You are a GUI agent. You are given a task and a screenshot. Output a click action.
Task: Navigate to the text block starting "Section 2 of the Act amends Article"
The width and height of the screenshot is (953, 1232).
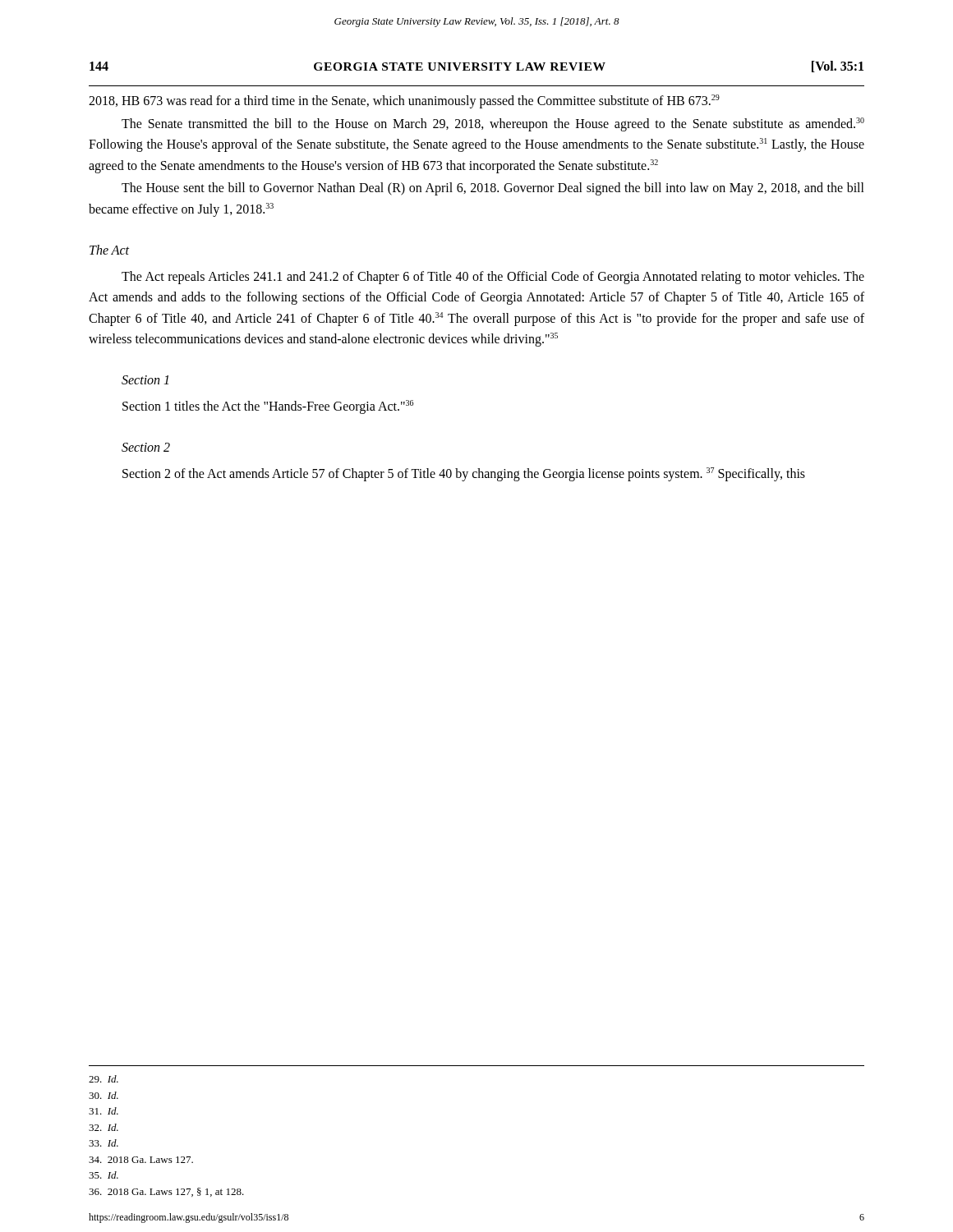[476, 473]
